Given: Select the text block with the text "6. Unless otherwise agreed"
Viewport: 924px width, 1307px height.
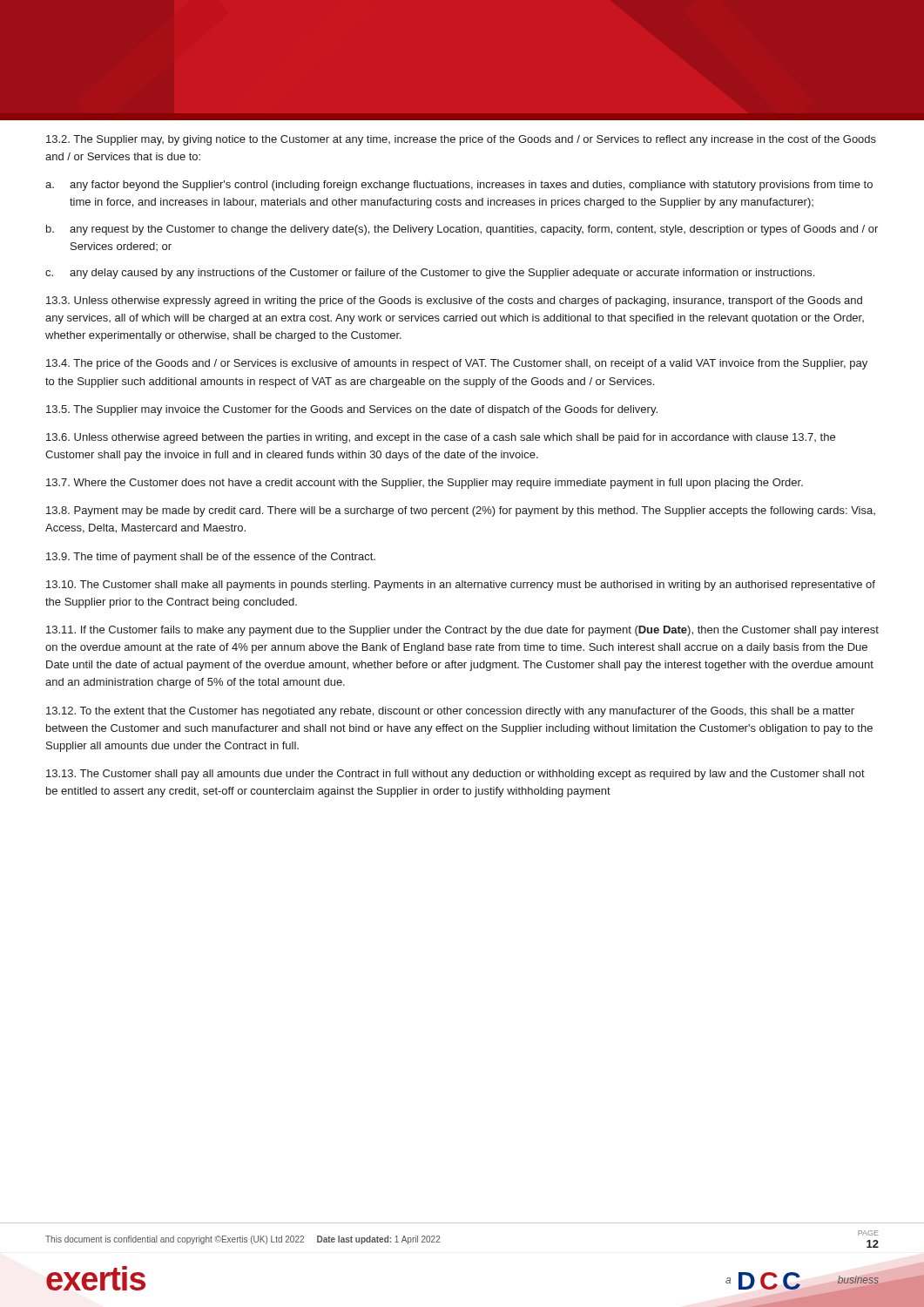Looking at the screenshot, I should 462,446.
